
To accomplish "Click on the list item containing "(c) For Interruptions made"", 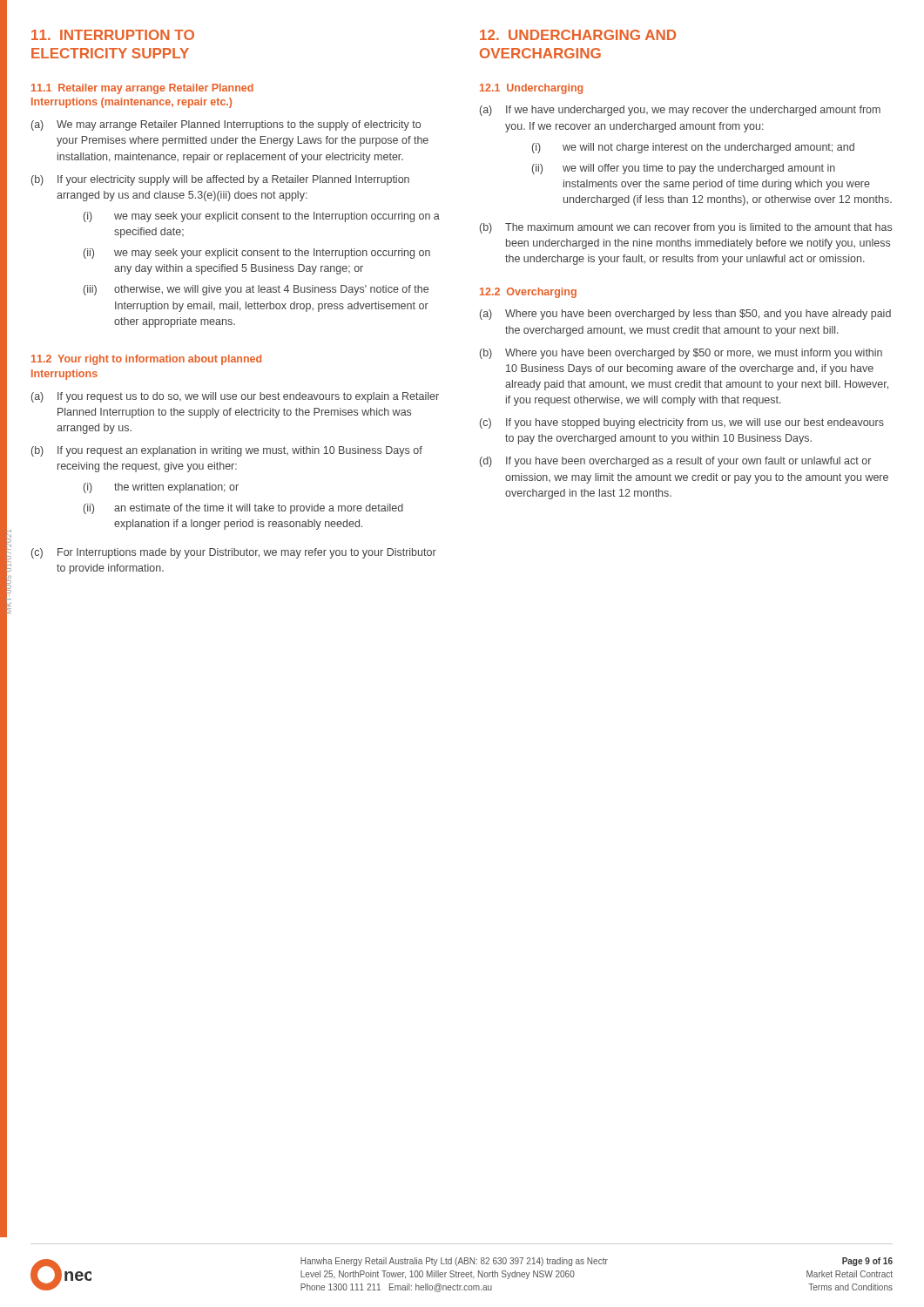I will coord(237,560).
